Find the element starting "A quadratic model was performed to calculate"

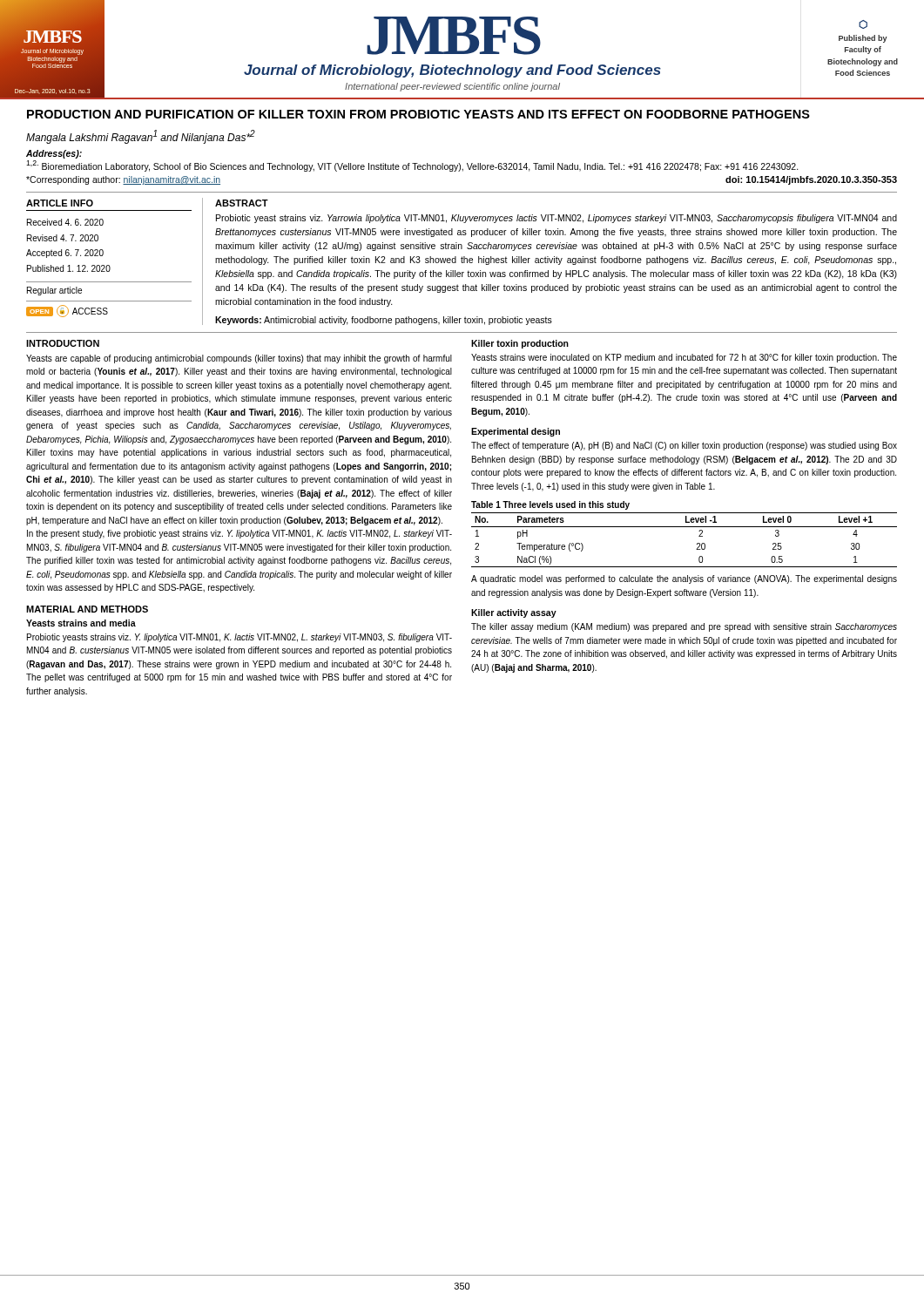pos(684,586)
